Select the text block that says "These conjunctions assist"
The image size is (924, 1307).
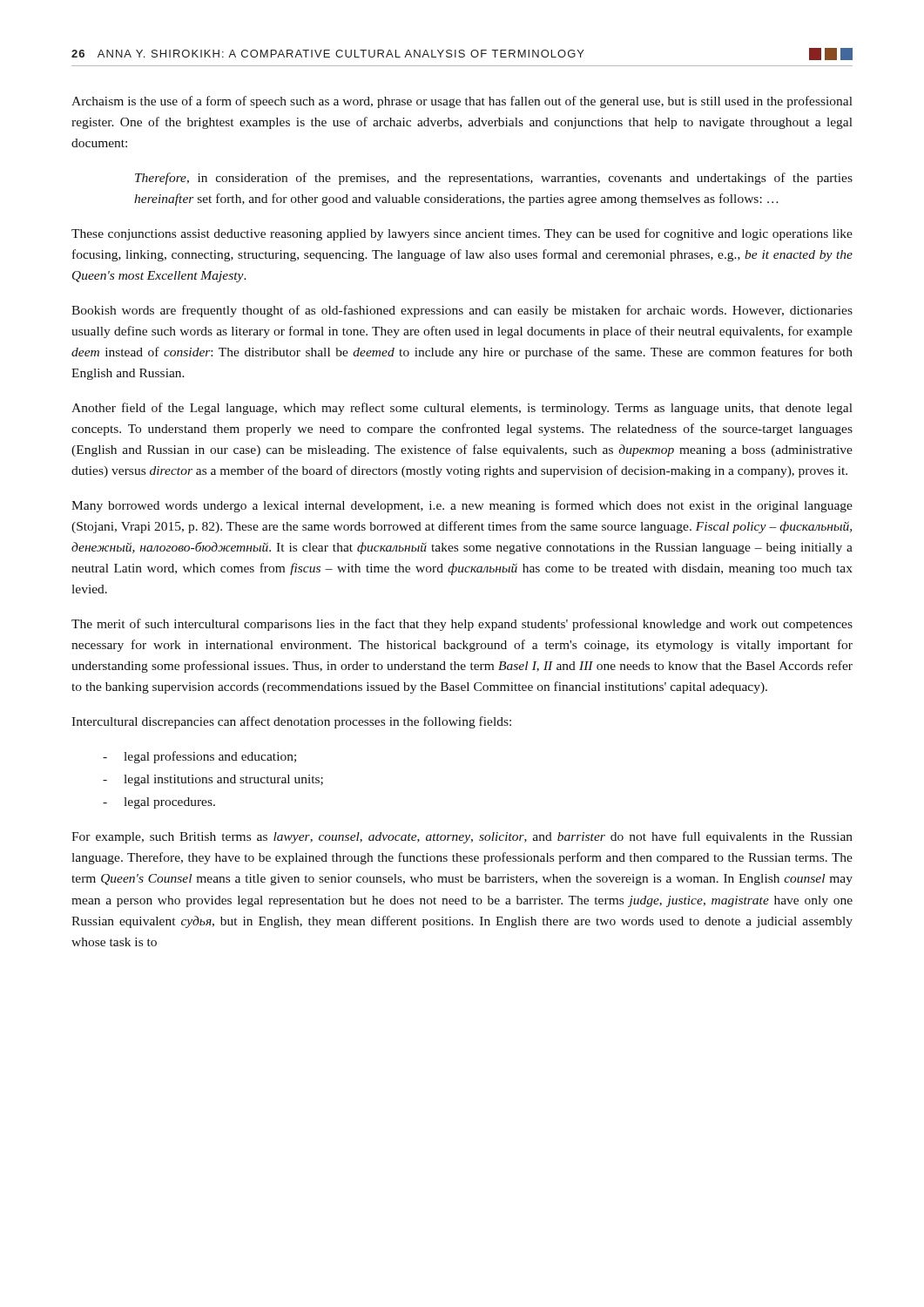pos(462,254)
